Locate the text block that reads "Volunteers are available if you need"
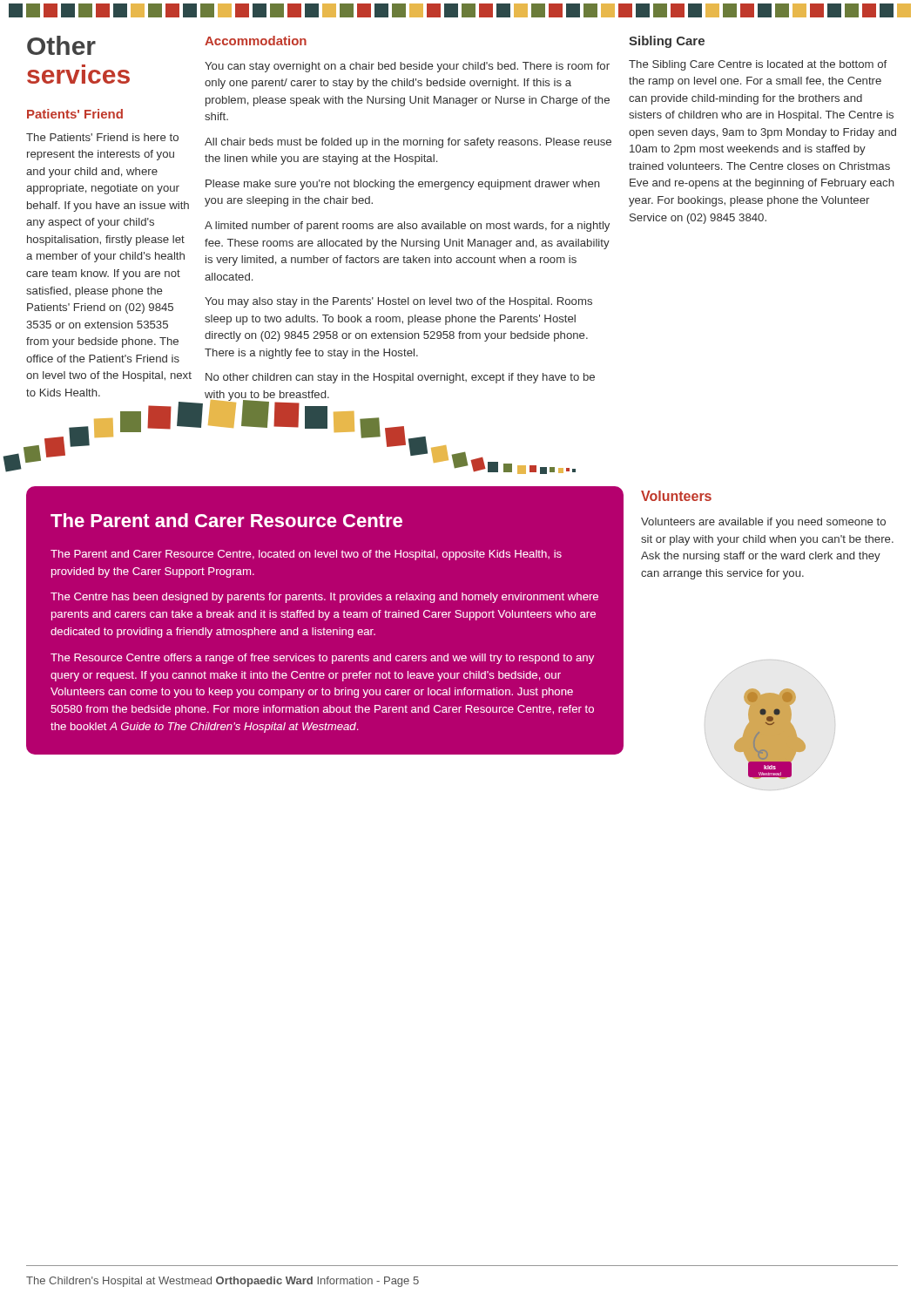Viewport: 924px width, 1307px height. click(768, 547)
